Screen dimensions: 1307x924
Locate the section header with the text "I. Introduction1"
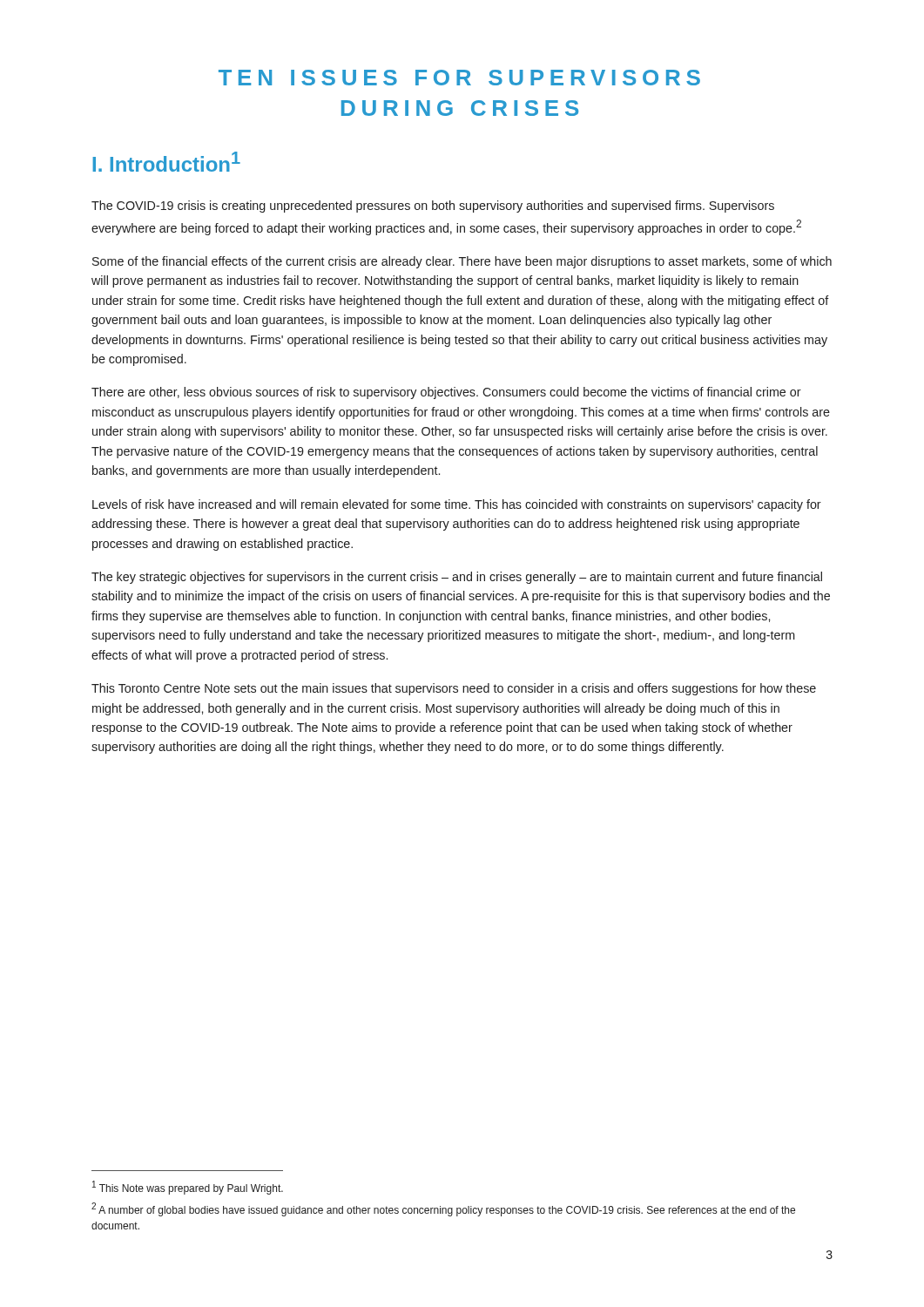[166, 162]
